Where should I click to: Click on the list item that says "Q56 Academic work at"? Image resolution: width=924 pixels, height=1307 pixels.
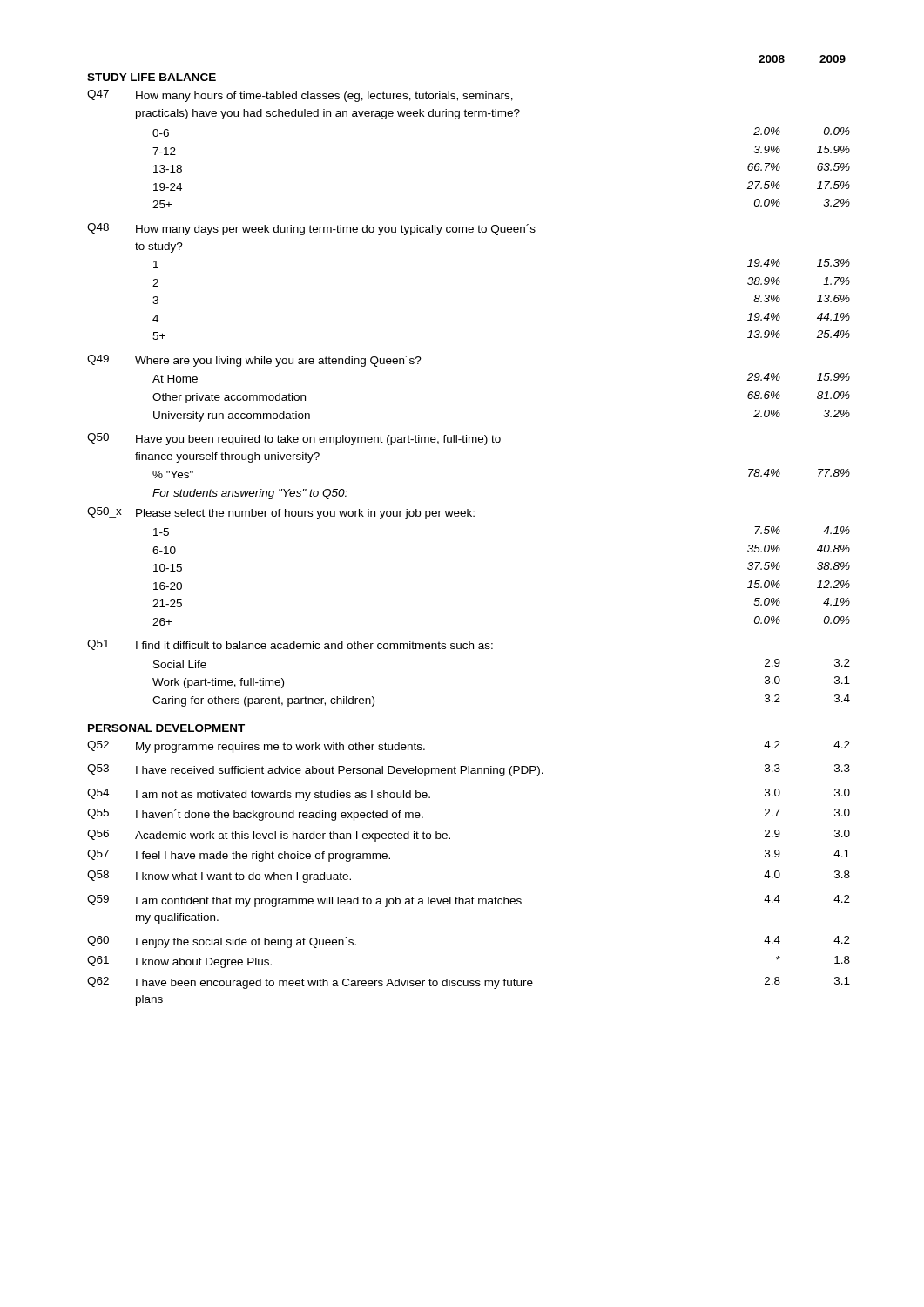coord(297,835)
